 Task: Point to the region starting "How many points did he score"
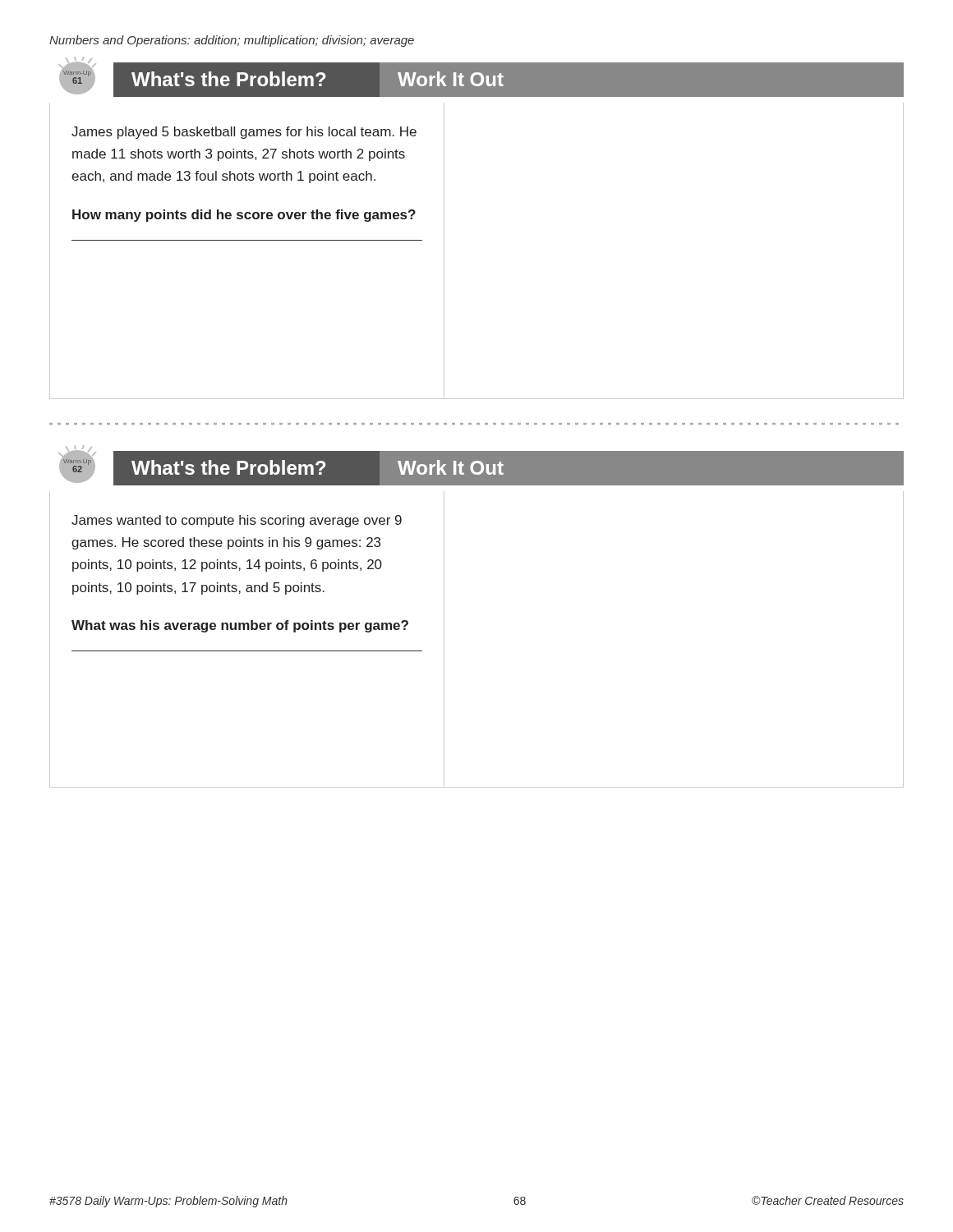coord(244,214)
